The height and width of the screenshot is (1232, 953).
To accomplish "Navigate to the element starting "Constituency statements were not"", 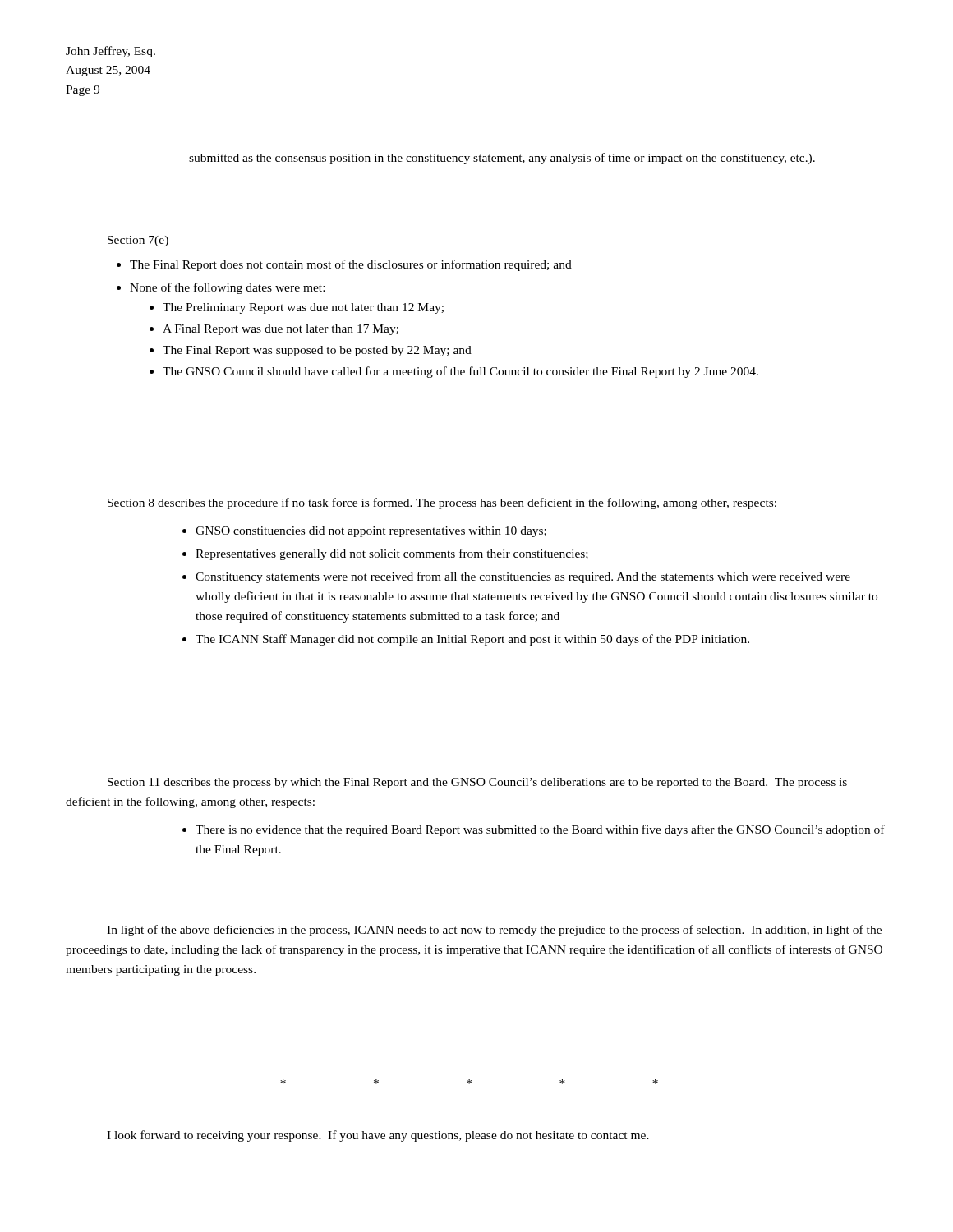I will tap(537, 596).
